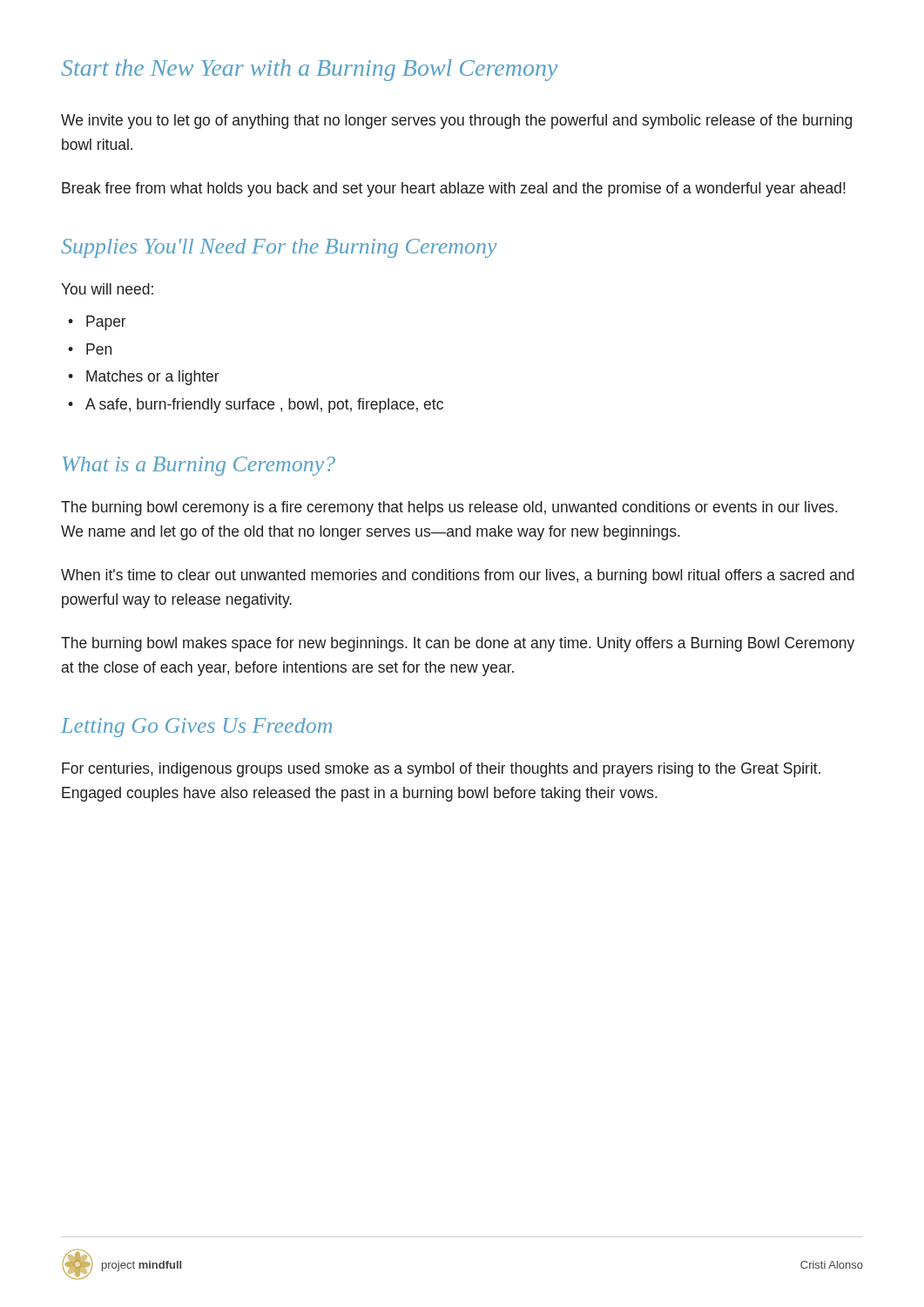Select the section header that reads "Letting Go Gives Us Freedom"
Image resolution: width=924 pixels, height=1307 pixels.
click(x=196, y=728)
